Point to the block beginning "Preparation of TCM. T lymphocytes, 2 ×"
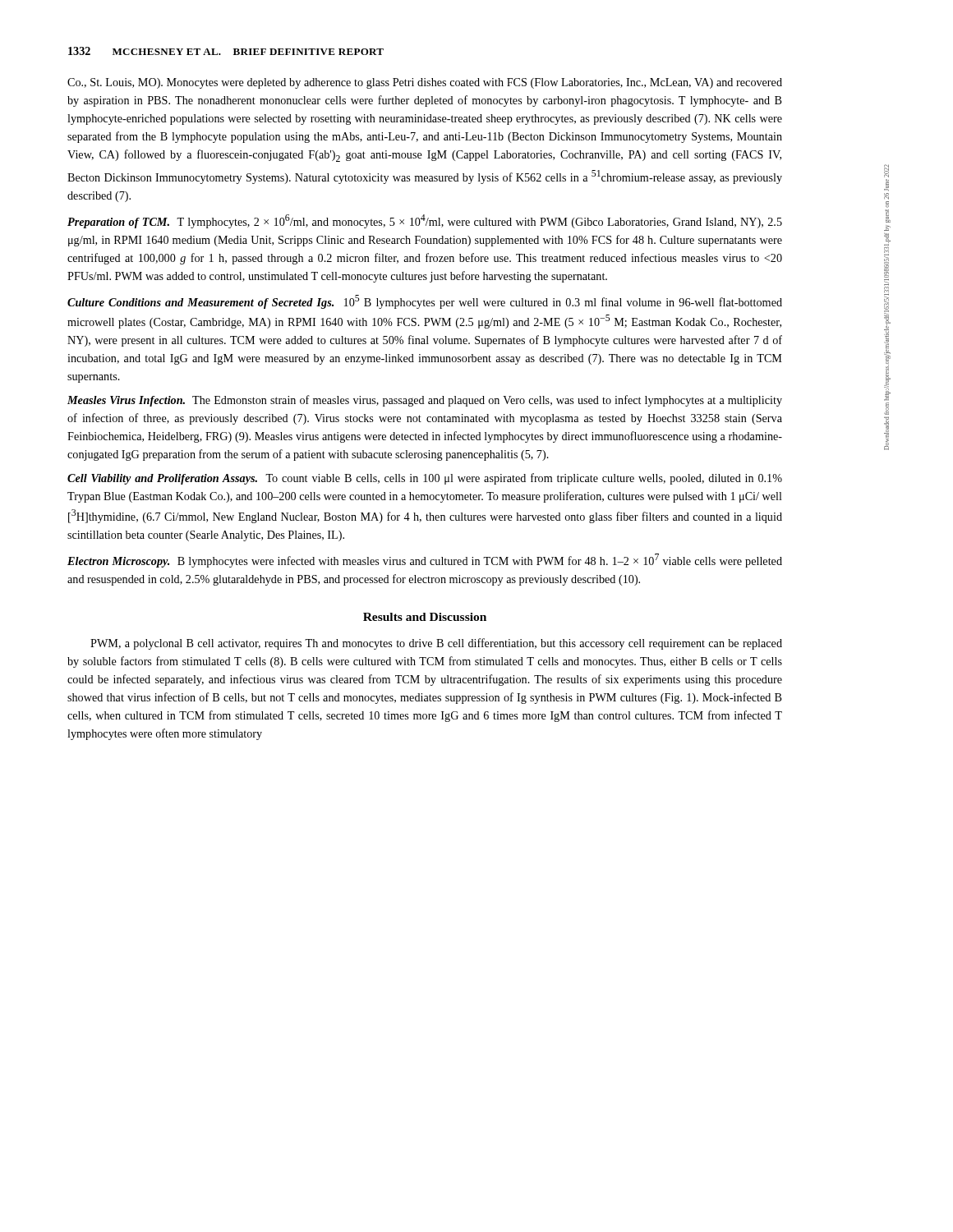This screenshot has height=1232, width=953. tap(425, 247)
